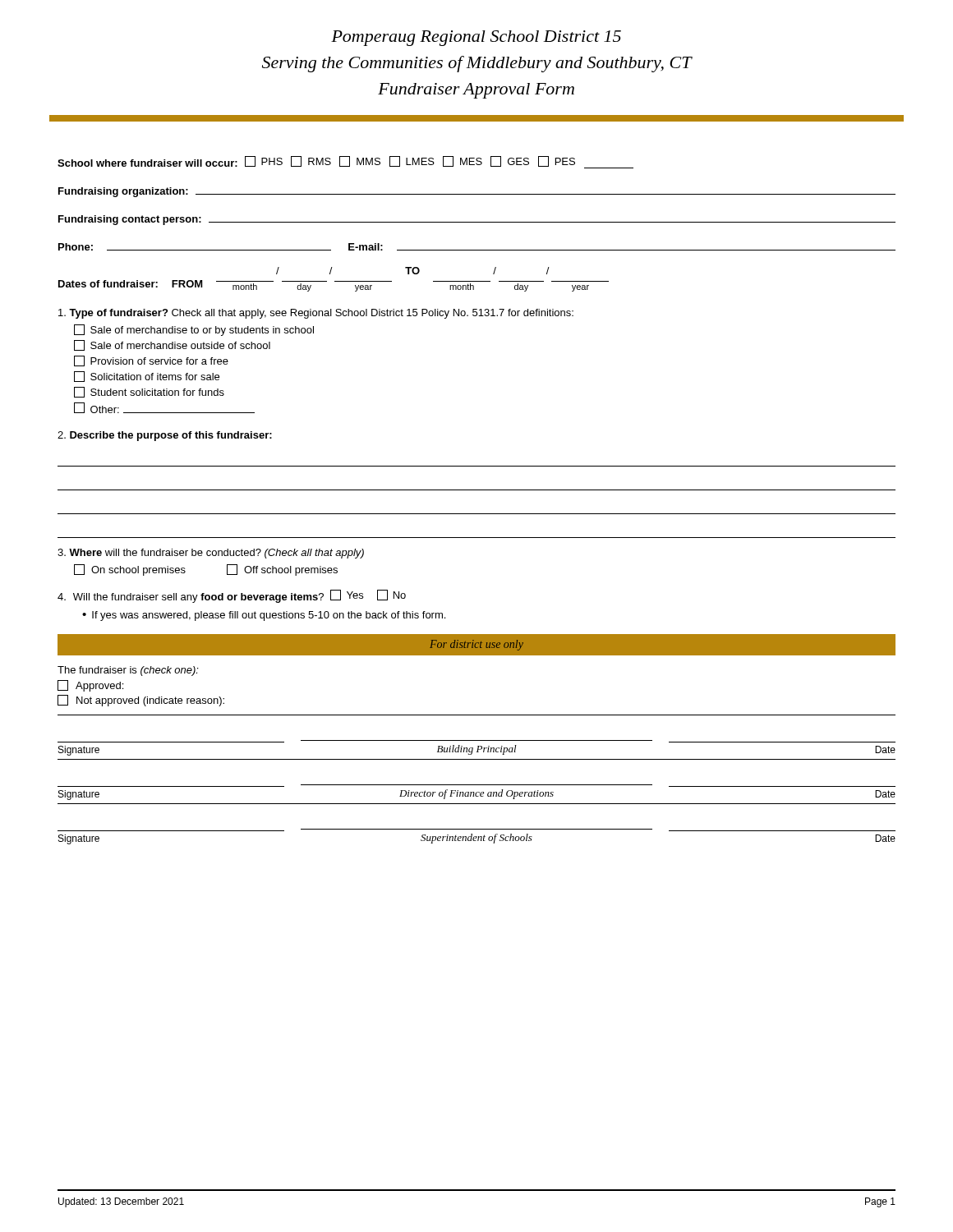The height and width of the screenshot is (1232, 953).
Task: Find the table
Action: click(x=476, y=781)
